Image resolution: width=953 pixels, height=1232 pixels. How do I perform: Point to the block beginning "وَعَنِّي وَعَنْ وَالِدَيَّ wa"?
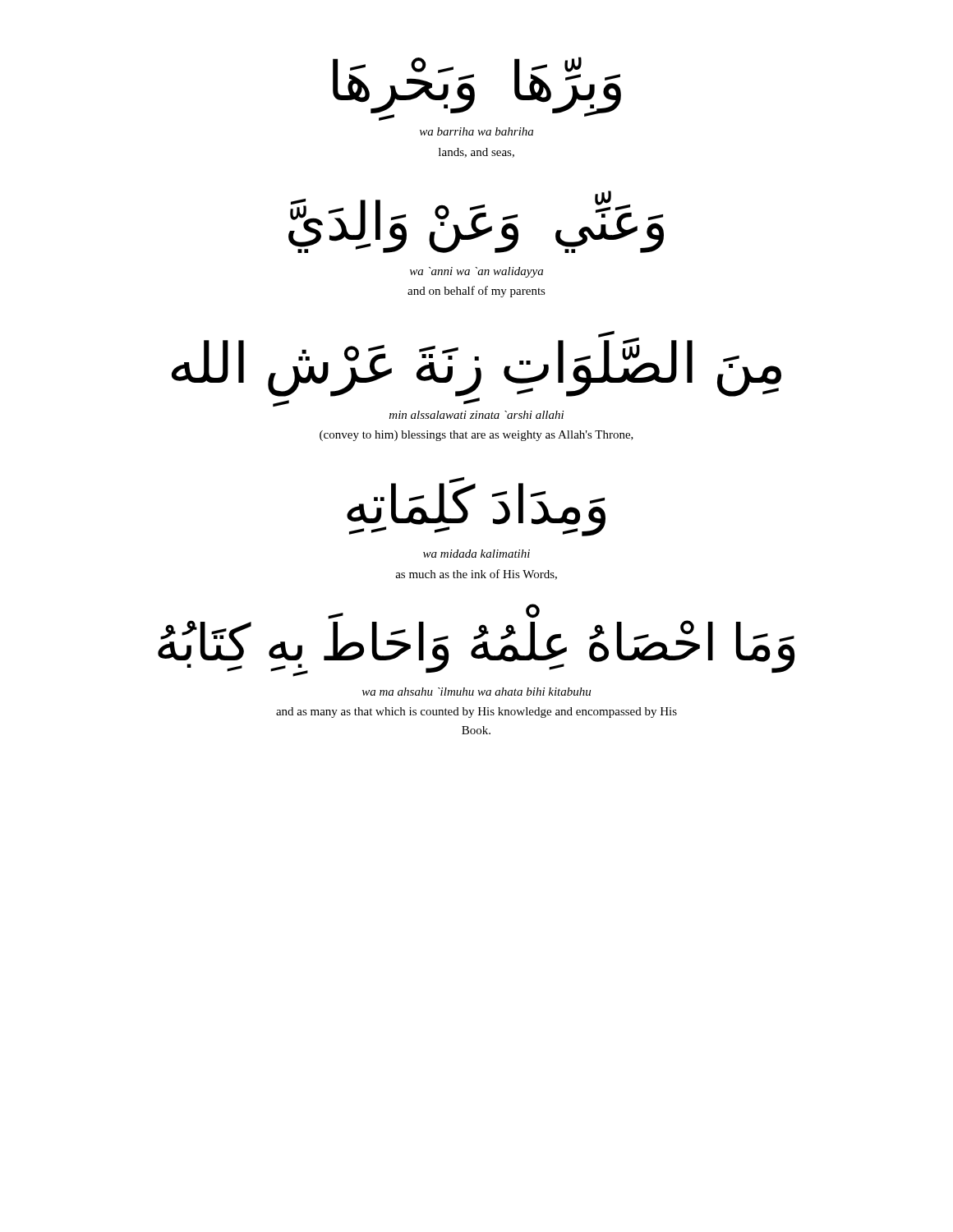pos(476,246)
